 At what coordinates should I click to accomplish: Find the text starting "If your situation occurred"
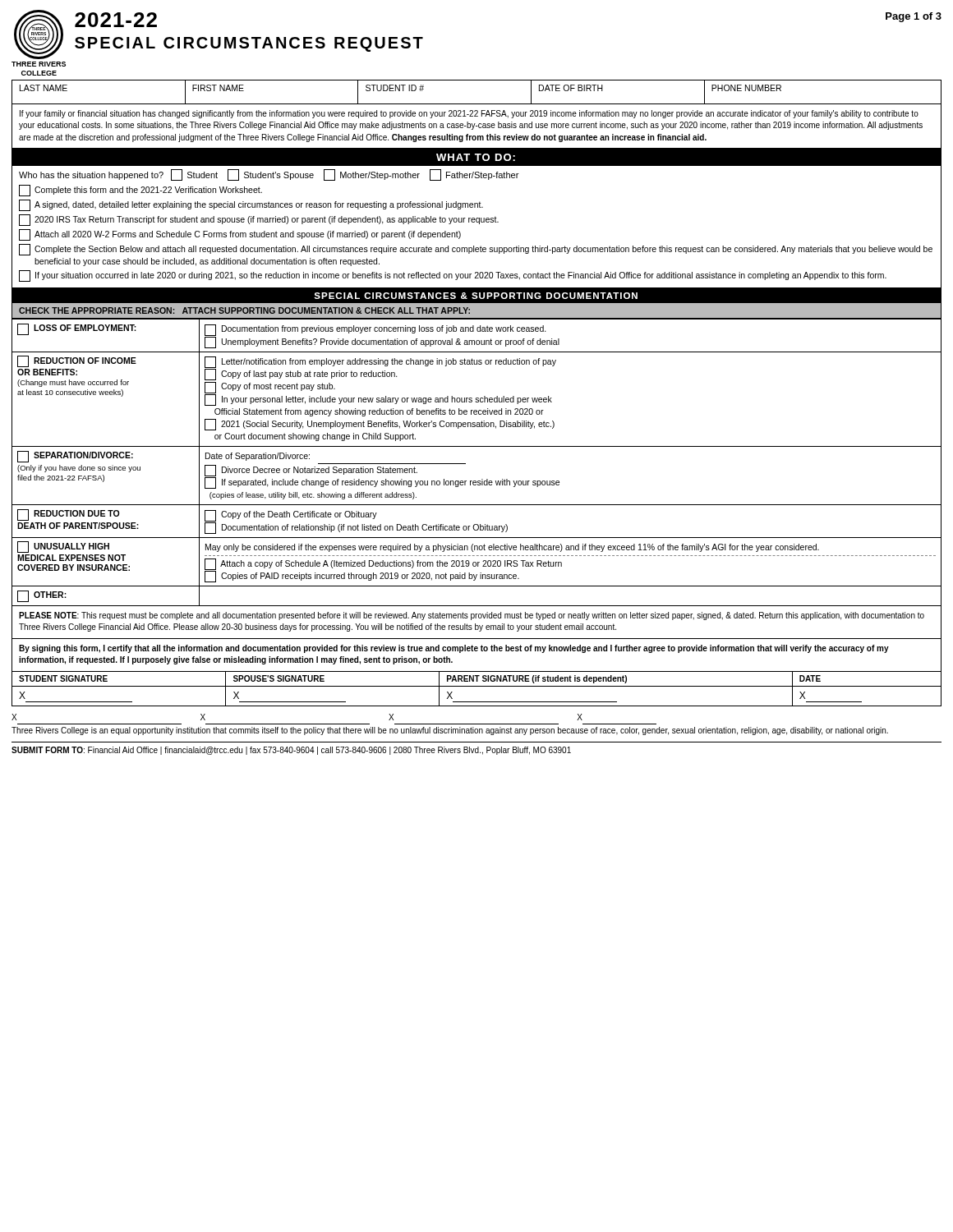[x=453, y=276]
